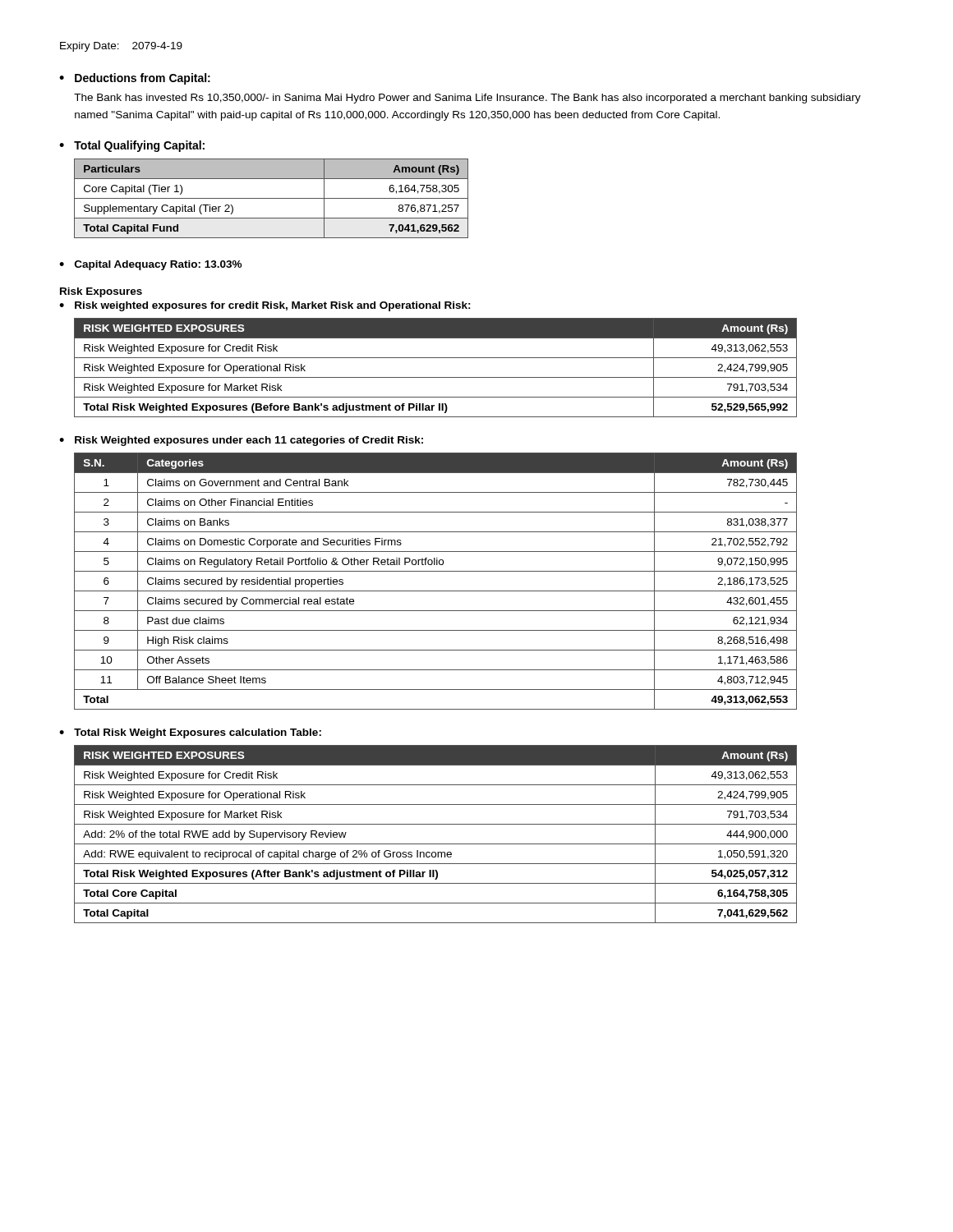Screen dimensions: 1232x953
Task: Navigate to the region starting "• Capital Adequacy Ratio: 13.03%"
Action: coord(150,265)
